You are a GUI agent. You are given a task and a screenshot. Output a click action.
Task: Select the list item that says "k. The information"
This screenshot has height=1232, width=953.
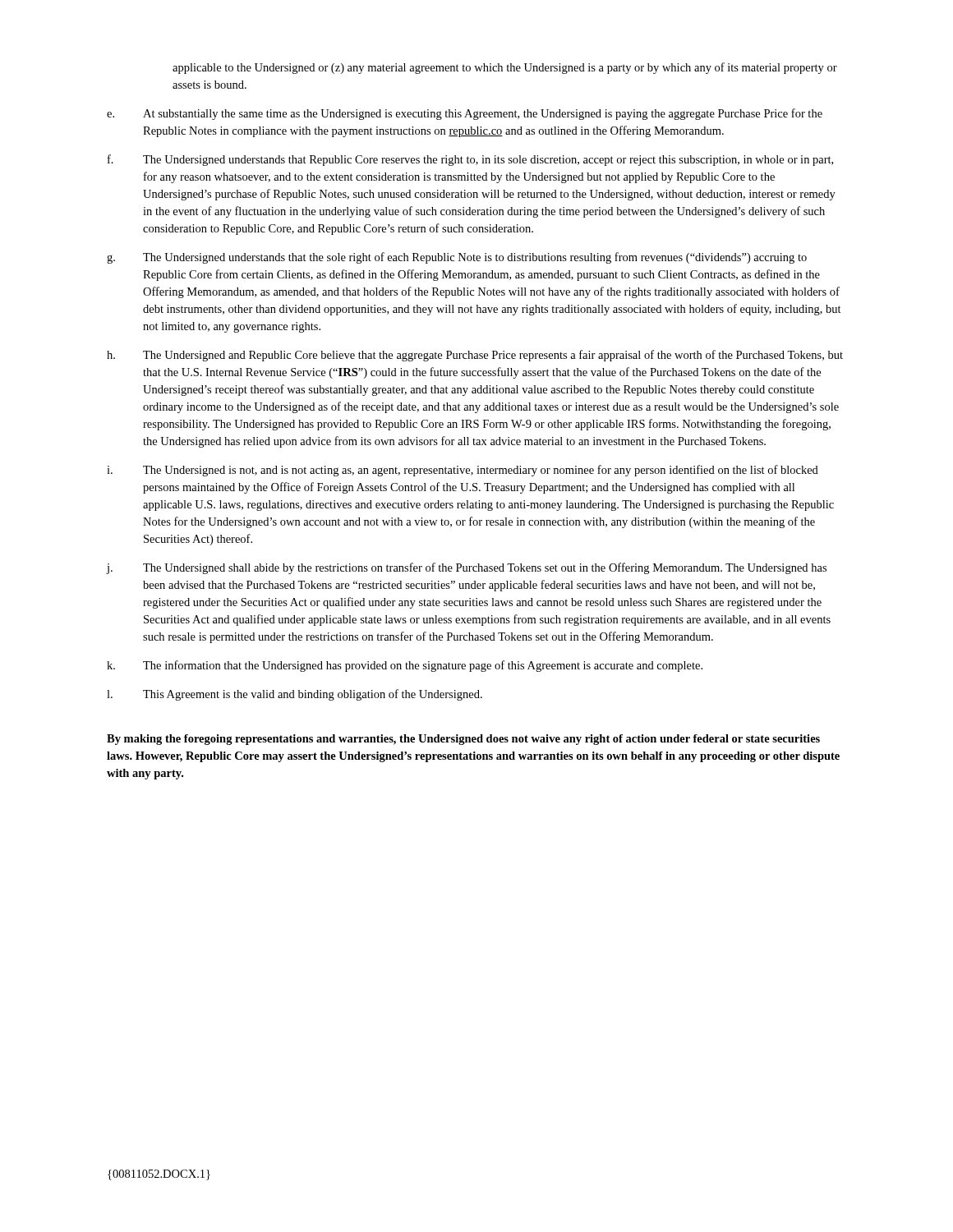(476, 666)
